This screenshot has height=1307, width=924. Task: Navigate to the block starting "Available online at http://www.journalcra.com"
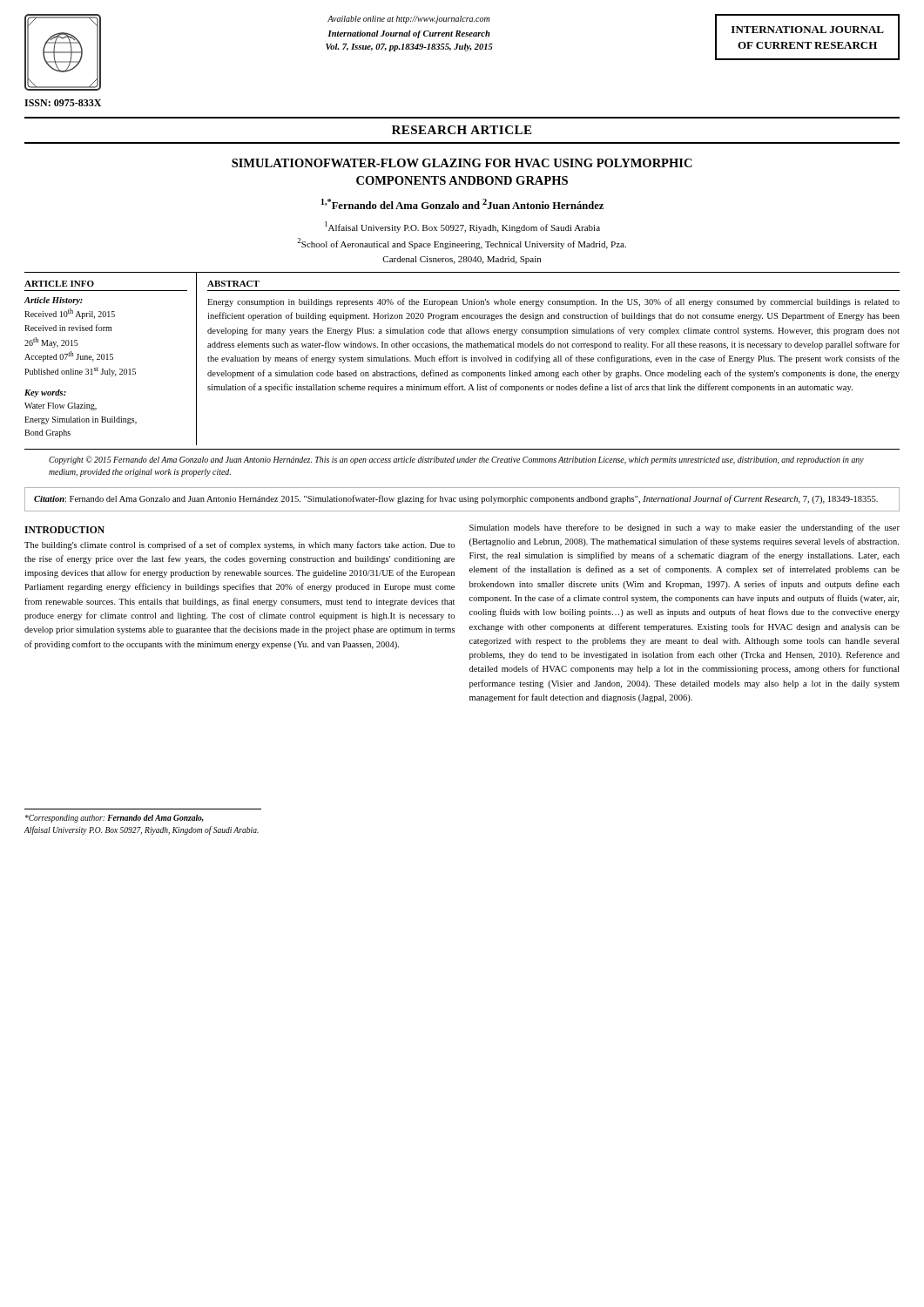pyautogui.click(x=409, y=19)
